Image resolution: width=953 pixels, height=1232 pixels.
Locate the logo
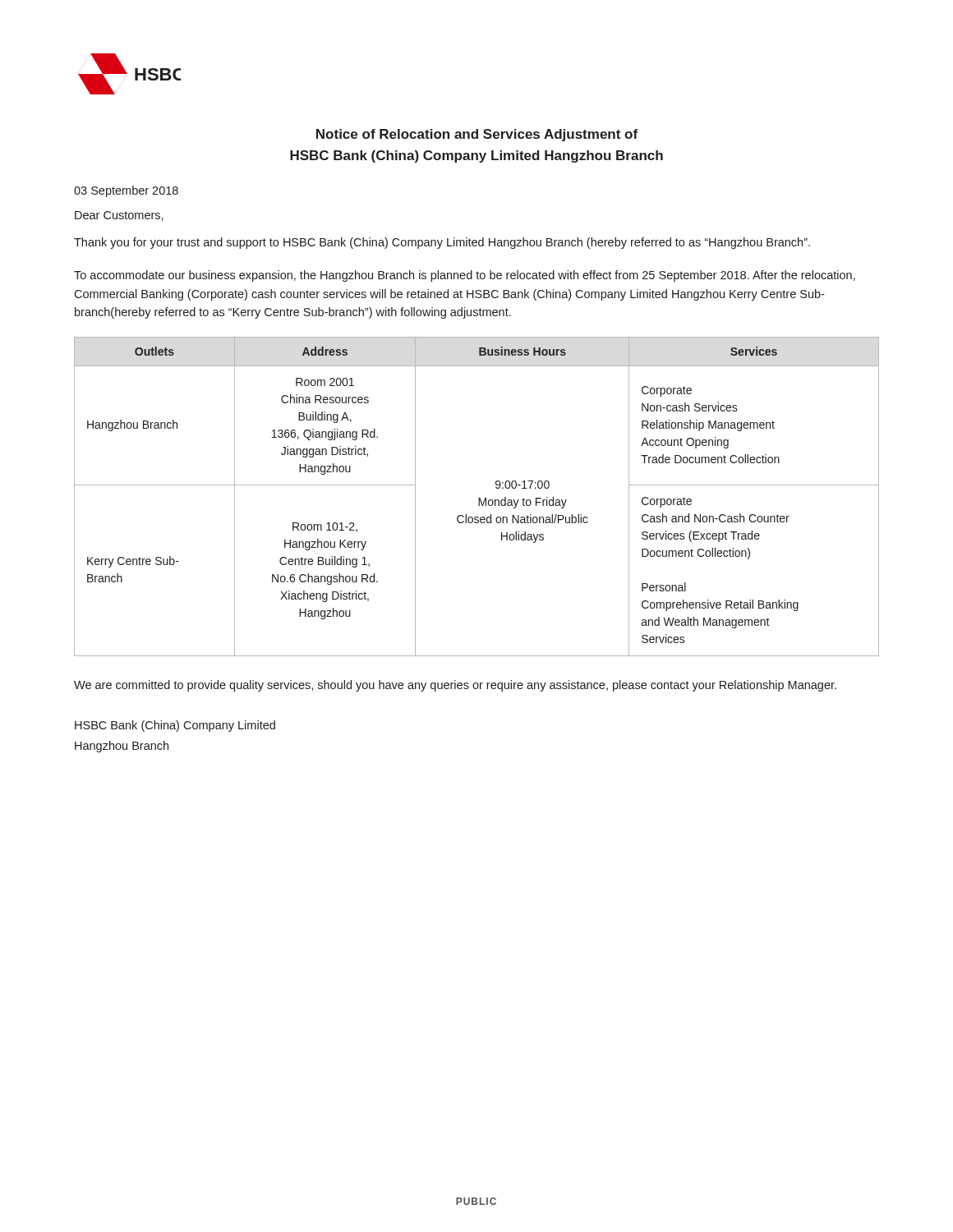[476, 75]
